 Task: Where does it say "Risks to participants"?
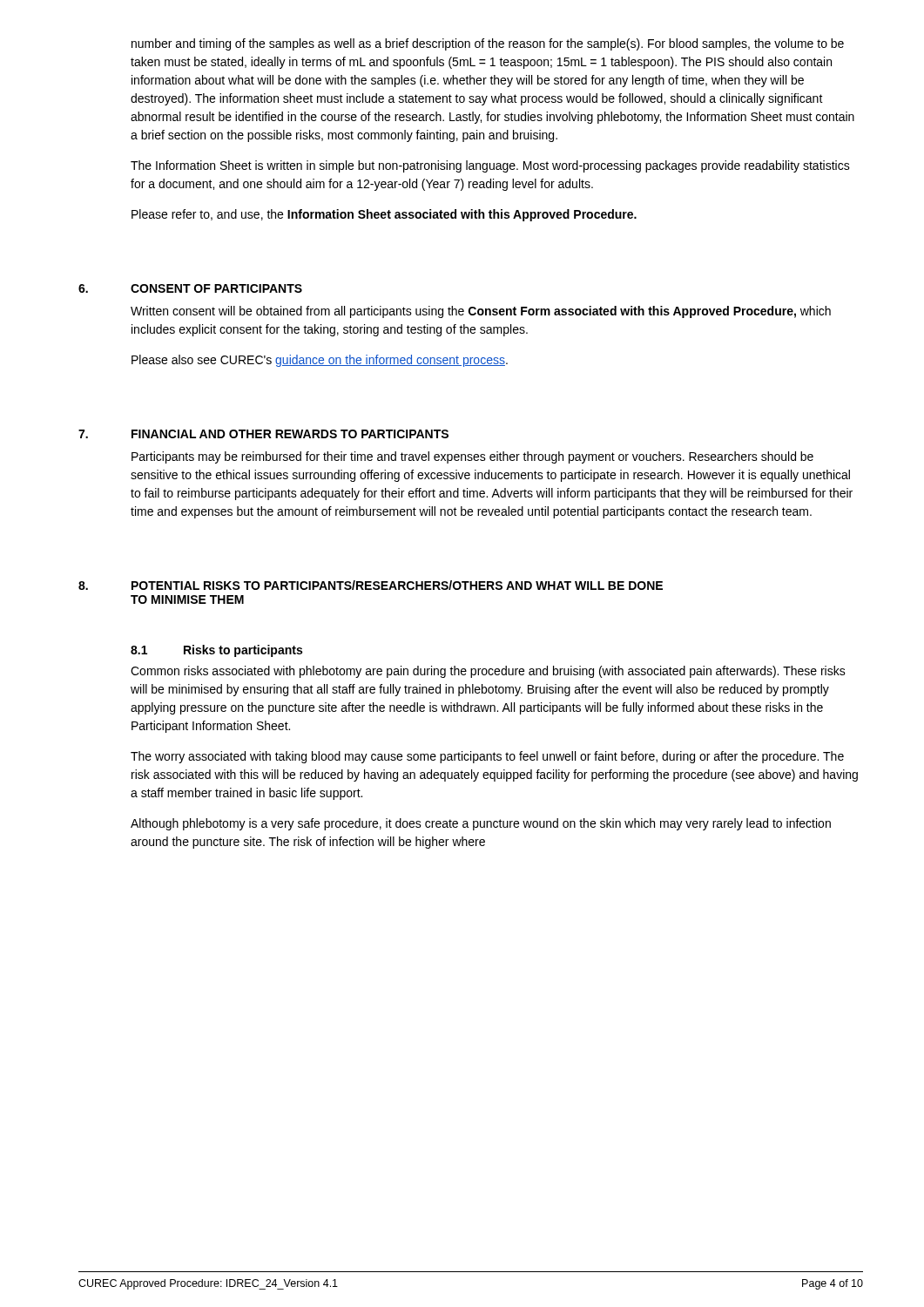(x=243, y=650)
